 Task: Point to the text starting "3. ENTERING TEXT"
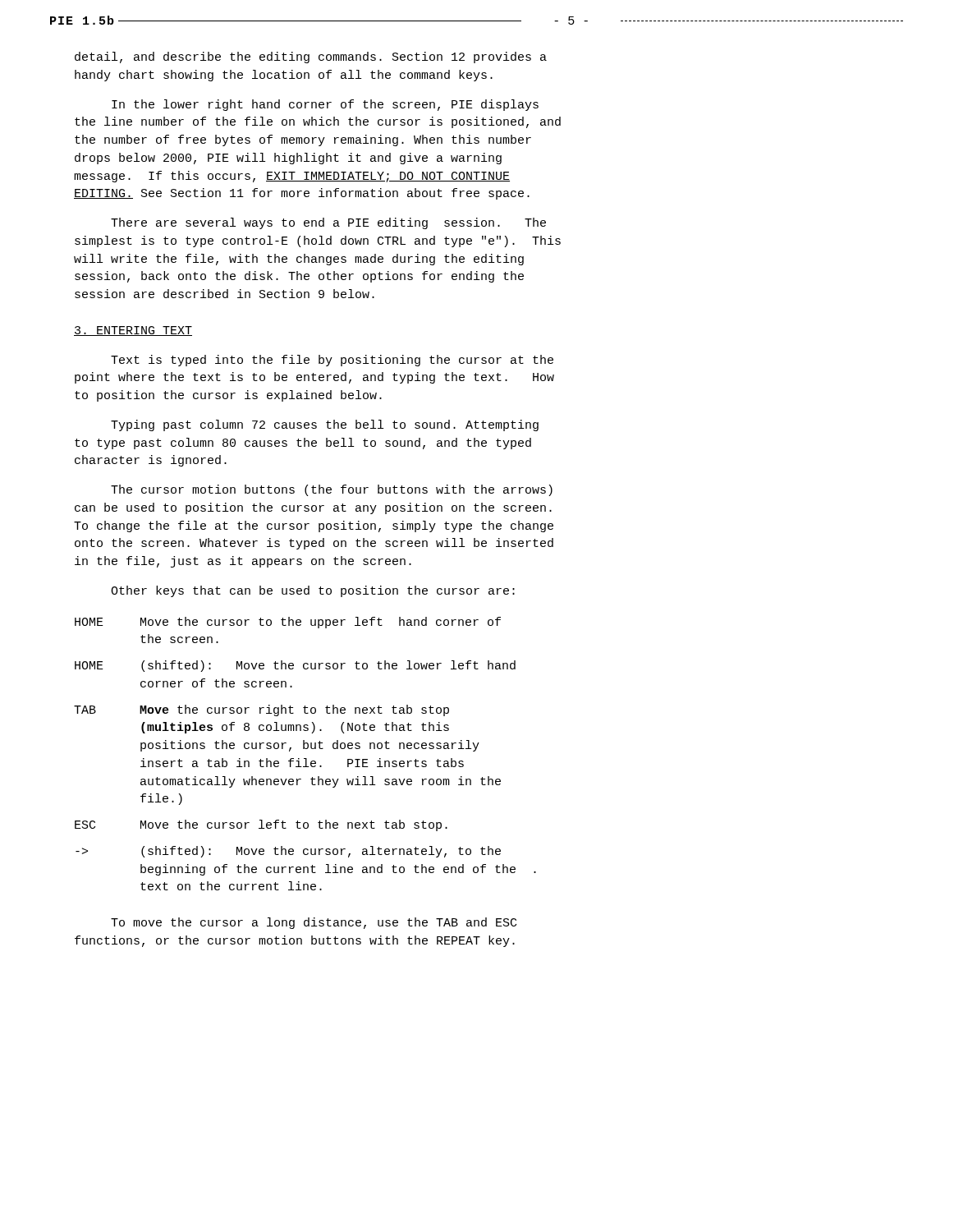[x=133, y=331]
